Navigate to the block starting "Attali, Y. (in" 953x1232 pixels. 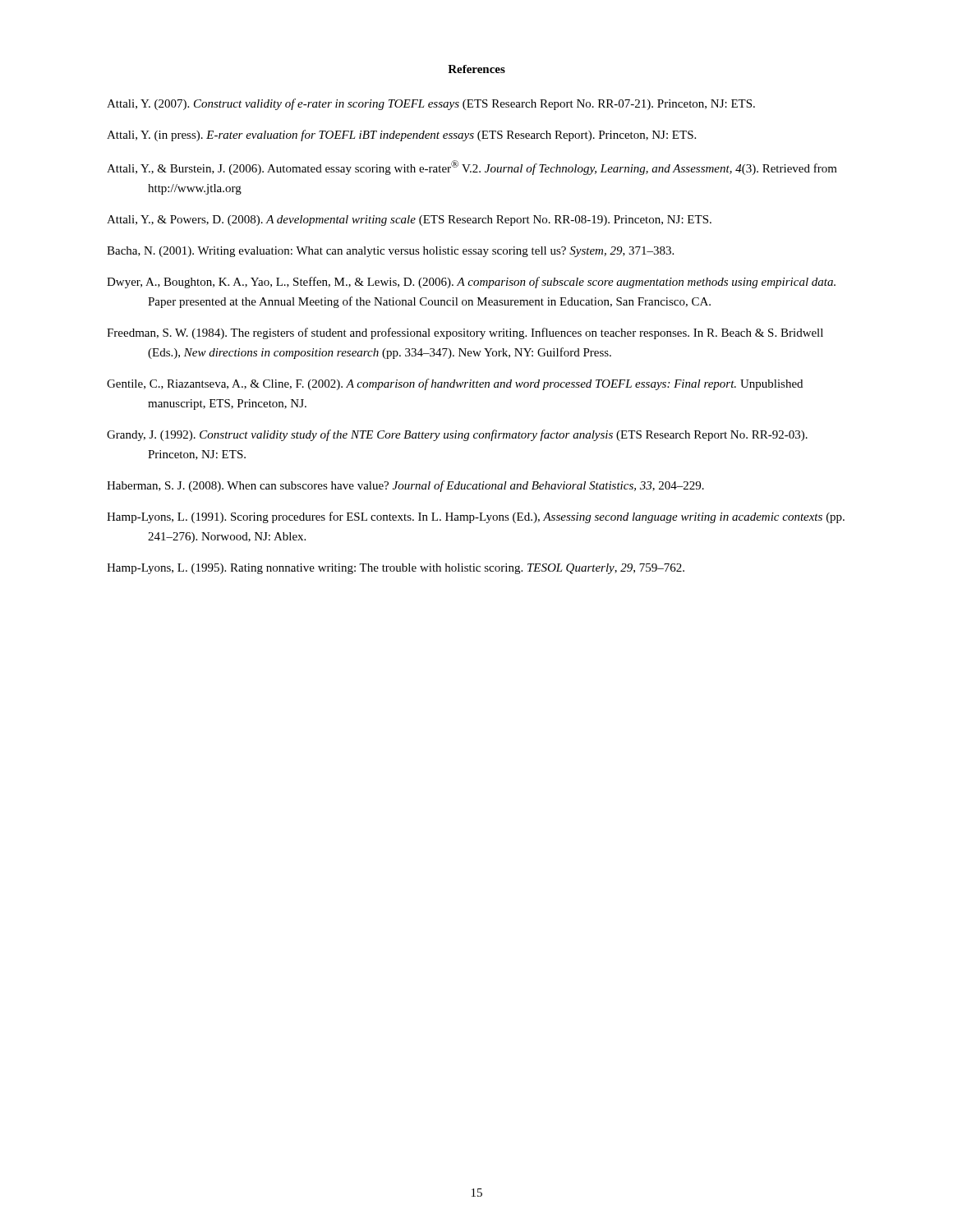[402, 135]
